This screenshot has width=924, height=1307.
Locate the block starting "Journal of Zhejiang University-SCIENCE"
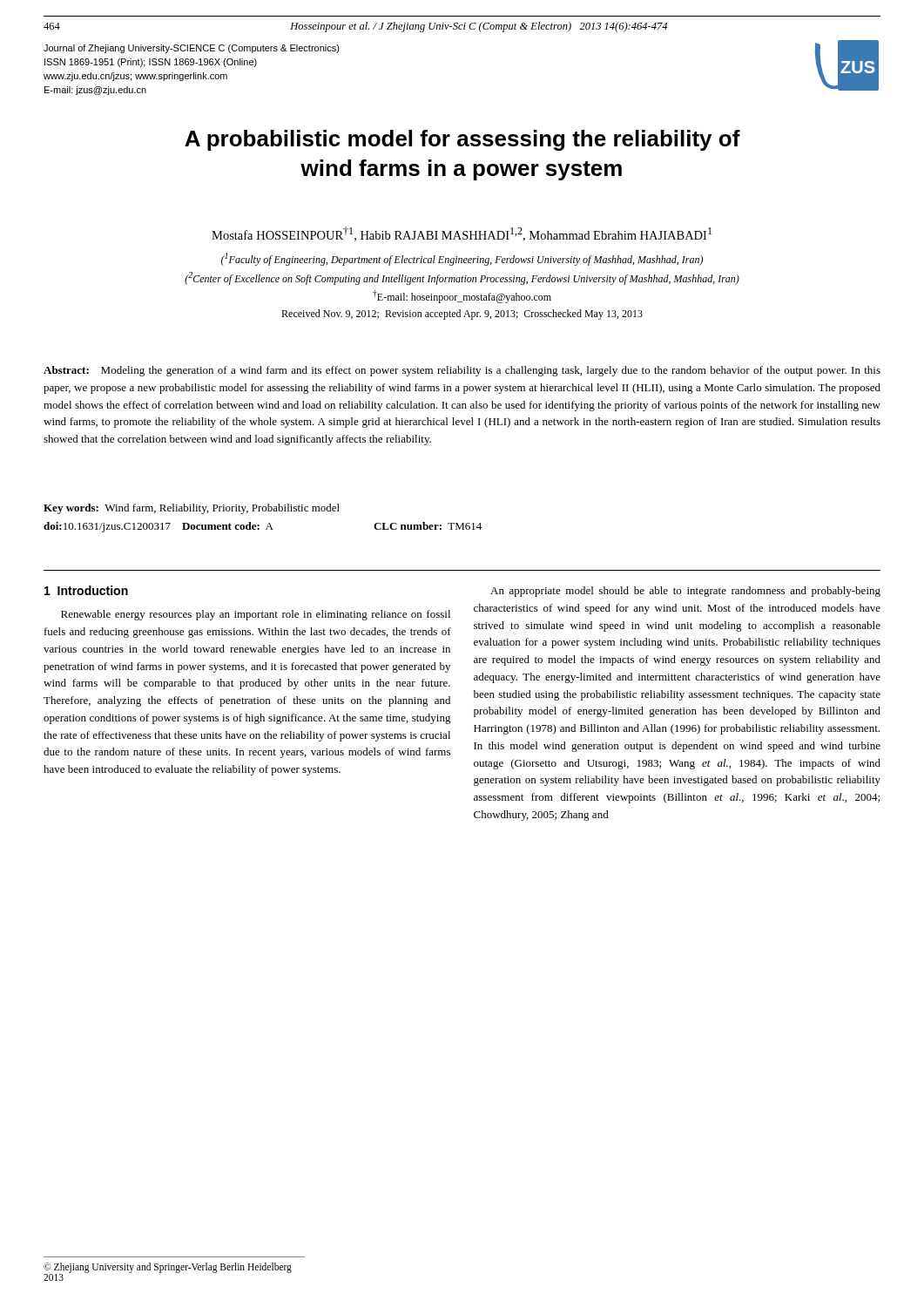pos(192,69)
